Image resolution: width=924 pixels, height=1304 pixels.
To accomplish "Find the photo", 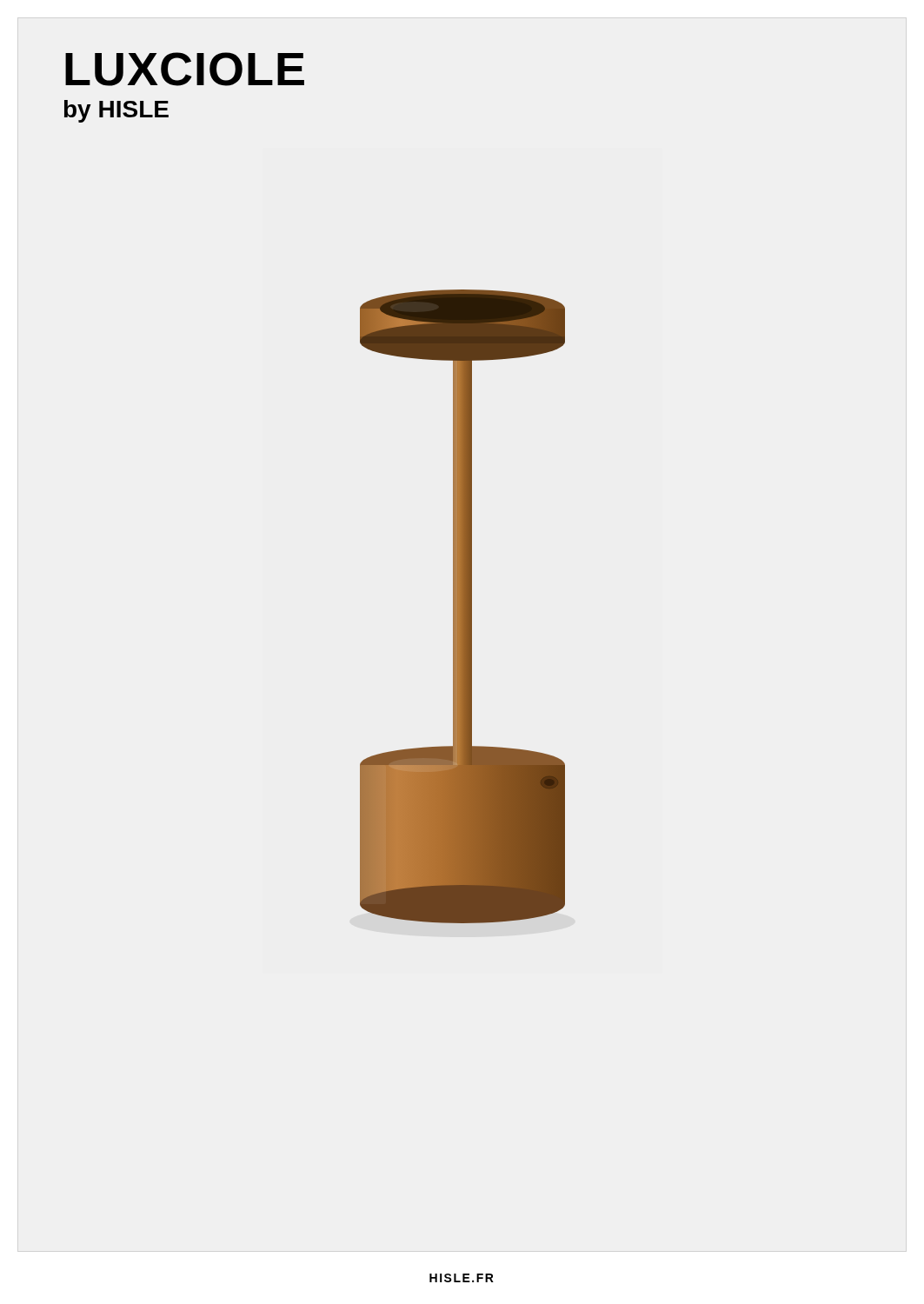I will point(462,561).
